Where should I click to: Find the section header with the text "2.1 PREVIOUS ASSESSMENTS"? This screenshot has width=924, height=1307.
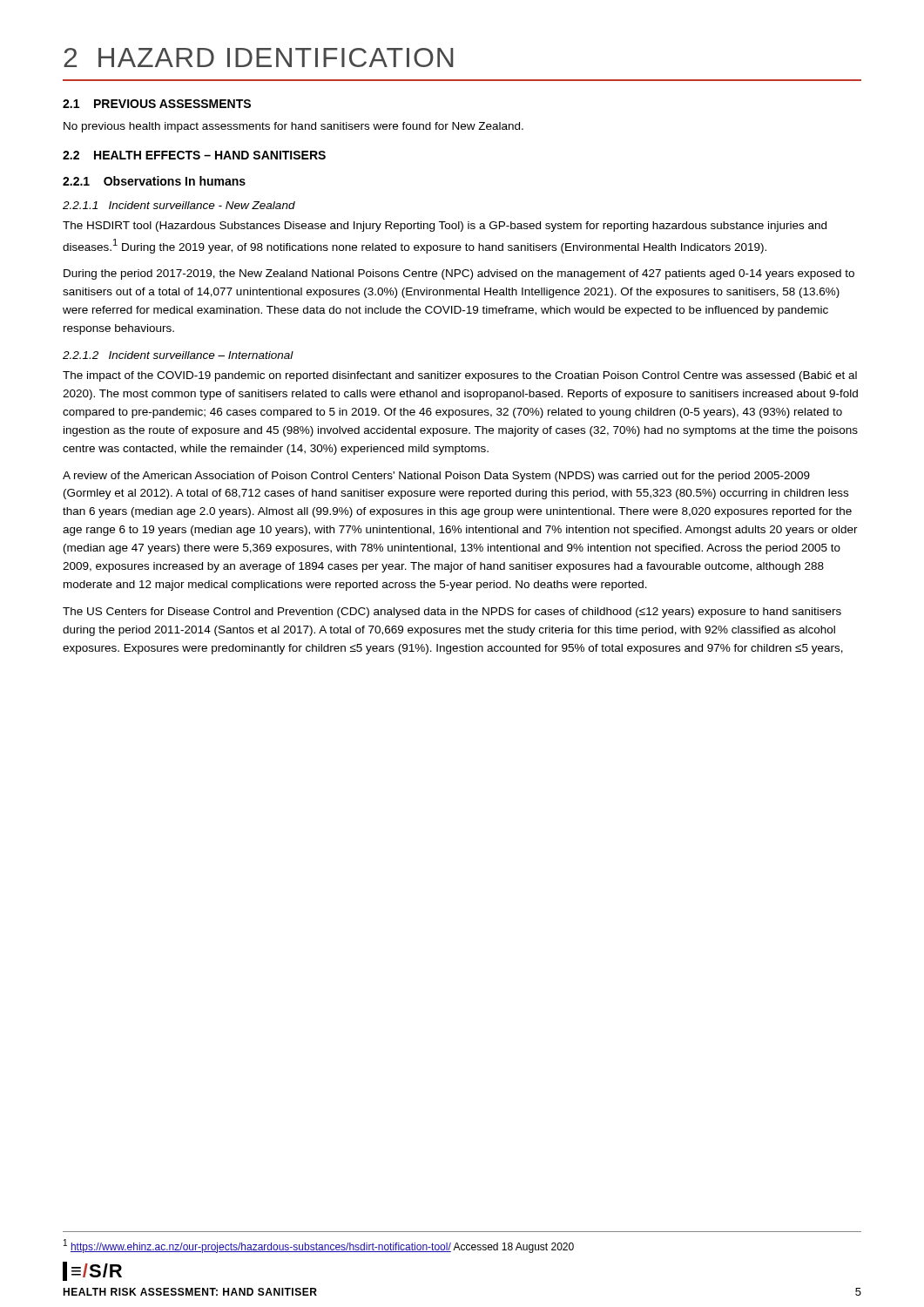coord(157,104)
